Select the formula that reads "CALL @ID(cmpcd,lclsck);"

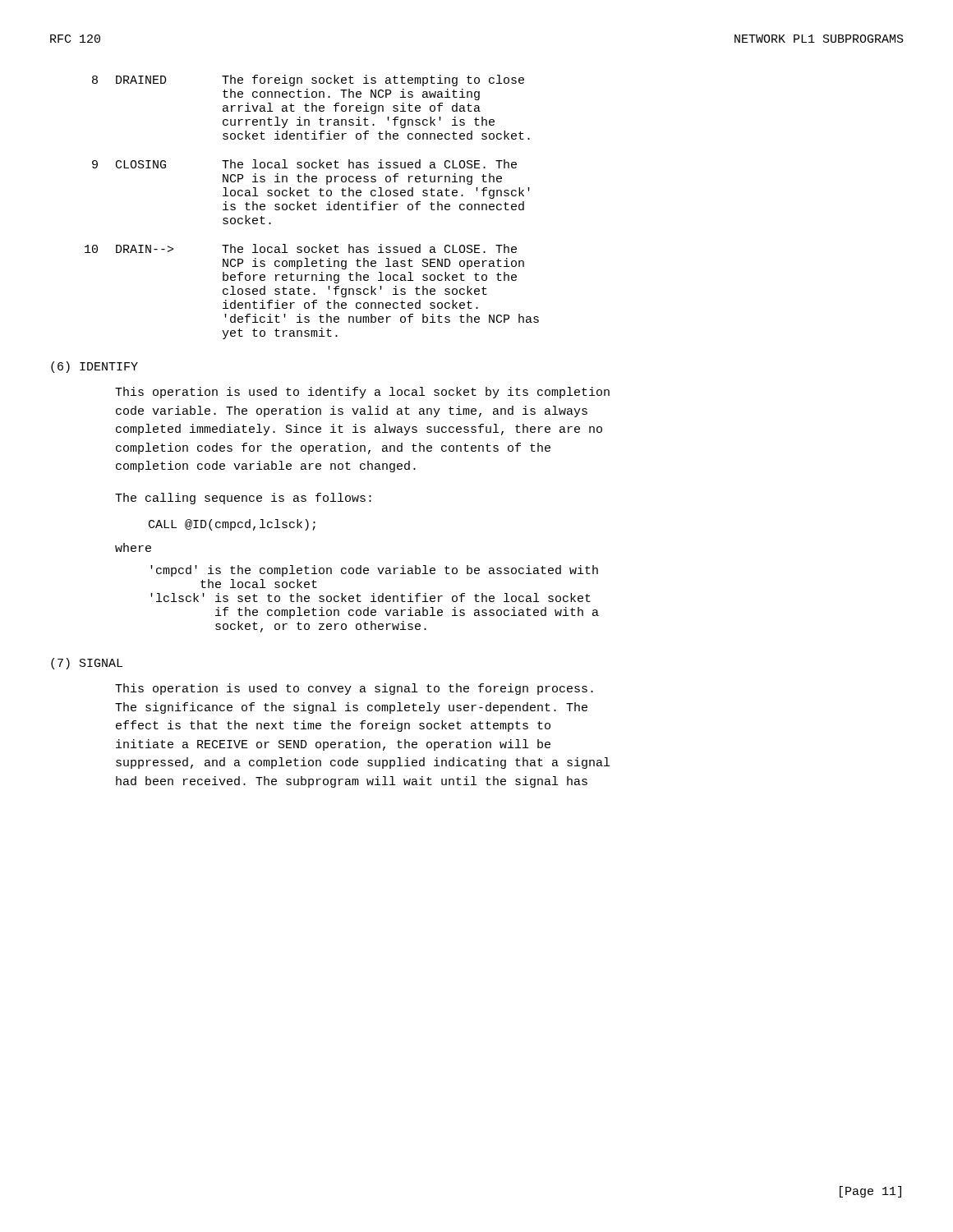coord(233,525)
